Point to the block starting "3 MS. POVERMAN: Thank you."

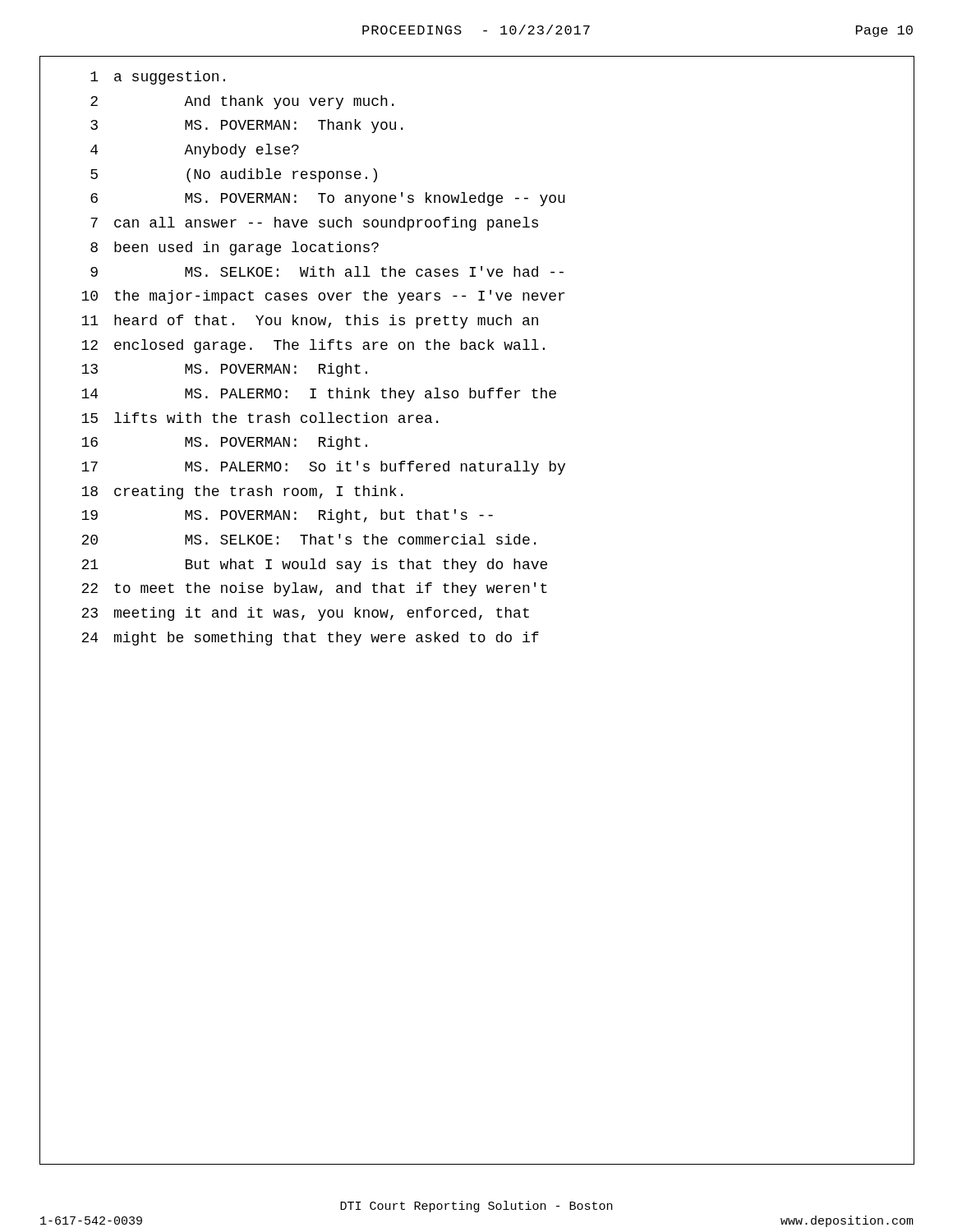(231, 127)
